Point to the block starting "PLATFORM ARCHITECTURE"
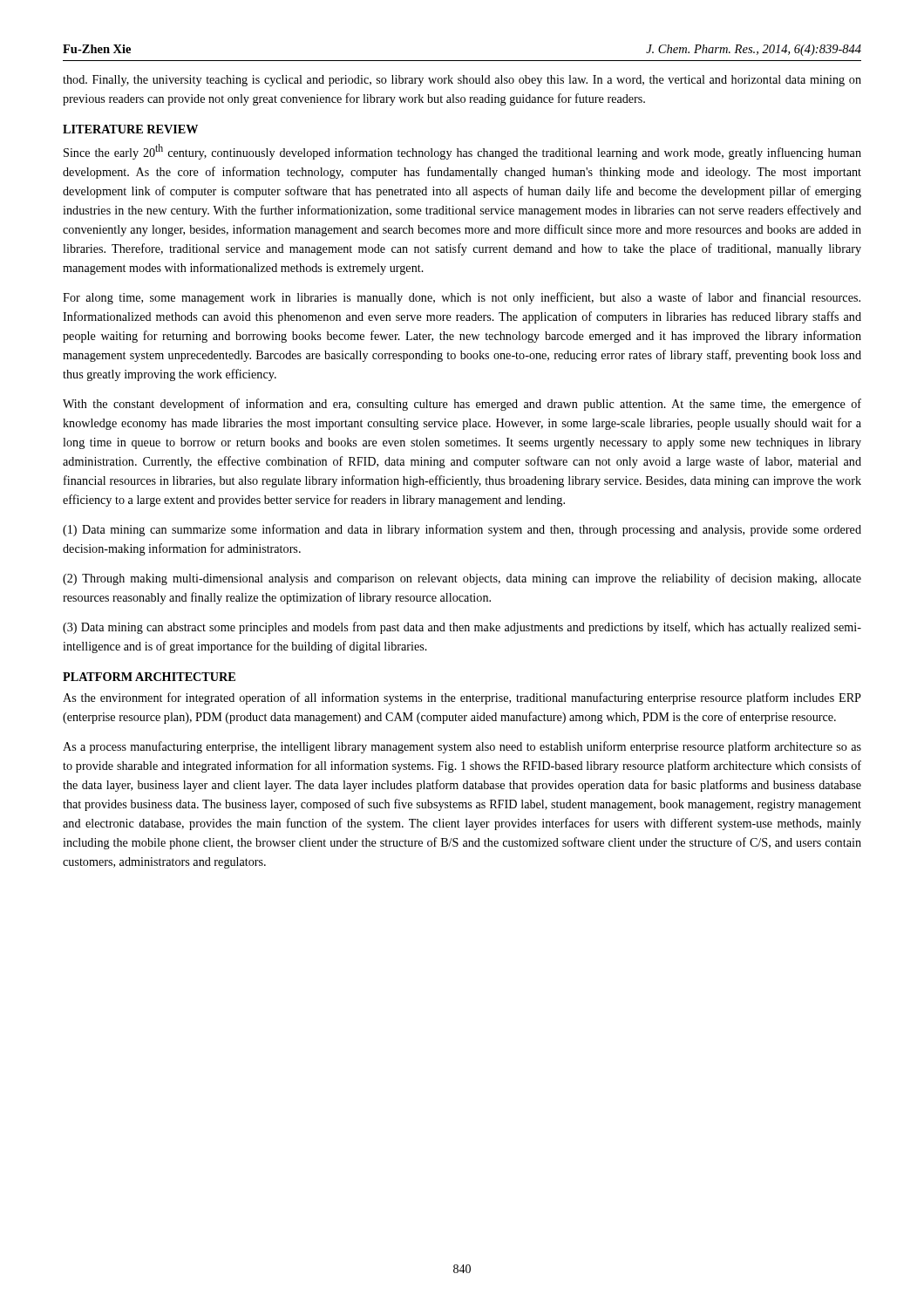 tap(149, 676)
